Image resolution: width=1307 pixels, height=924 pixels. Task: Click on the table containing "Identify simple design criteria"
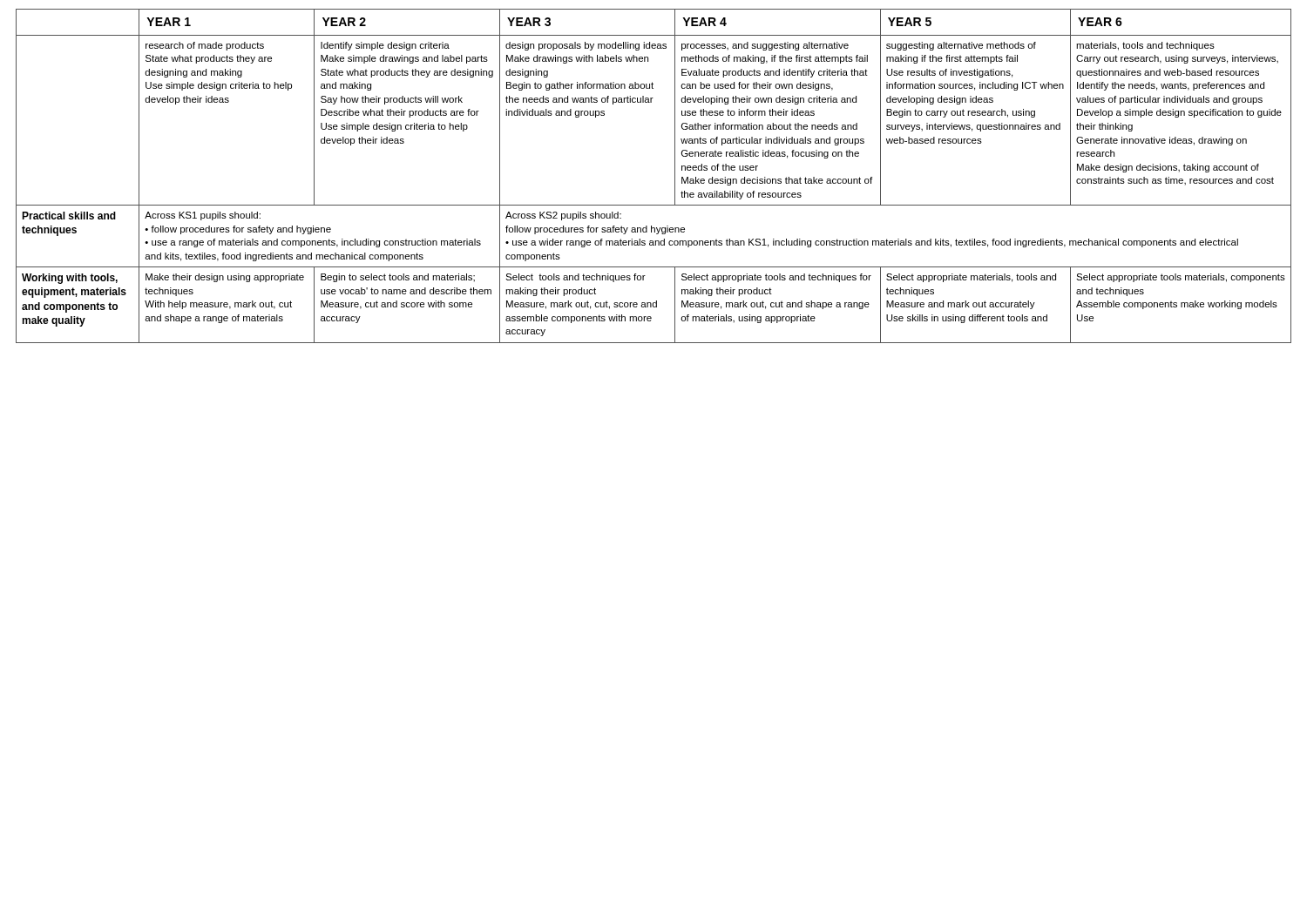click(654, 176)
